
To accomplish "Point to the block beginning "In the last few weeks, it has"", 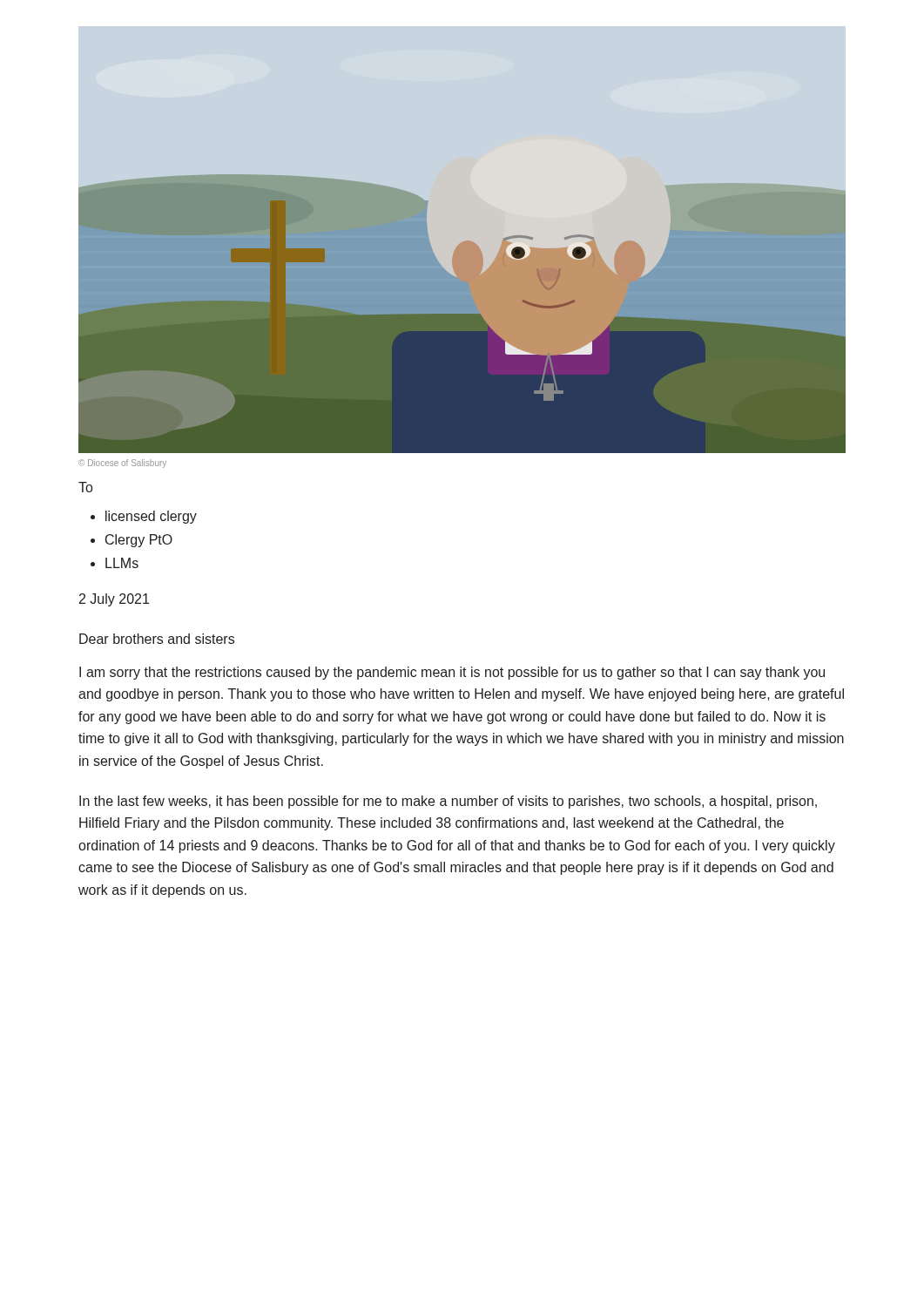I will click(x=457, y=845).
